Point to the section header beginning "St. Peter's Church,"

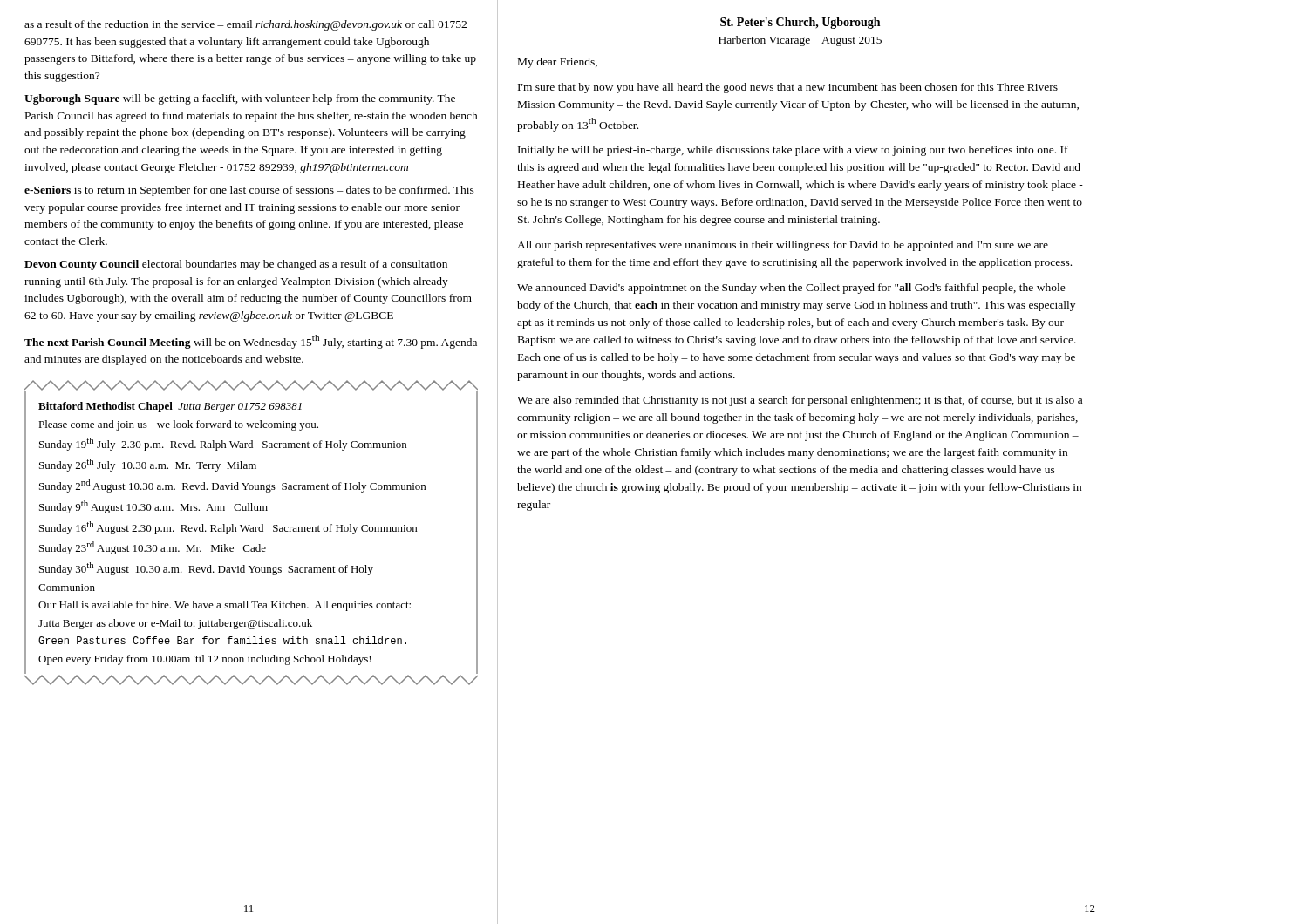tap(800, 22)
